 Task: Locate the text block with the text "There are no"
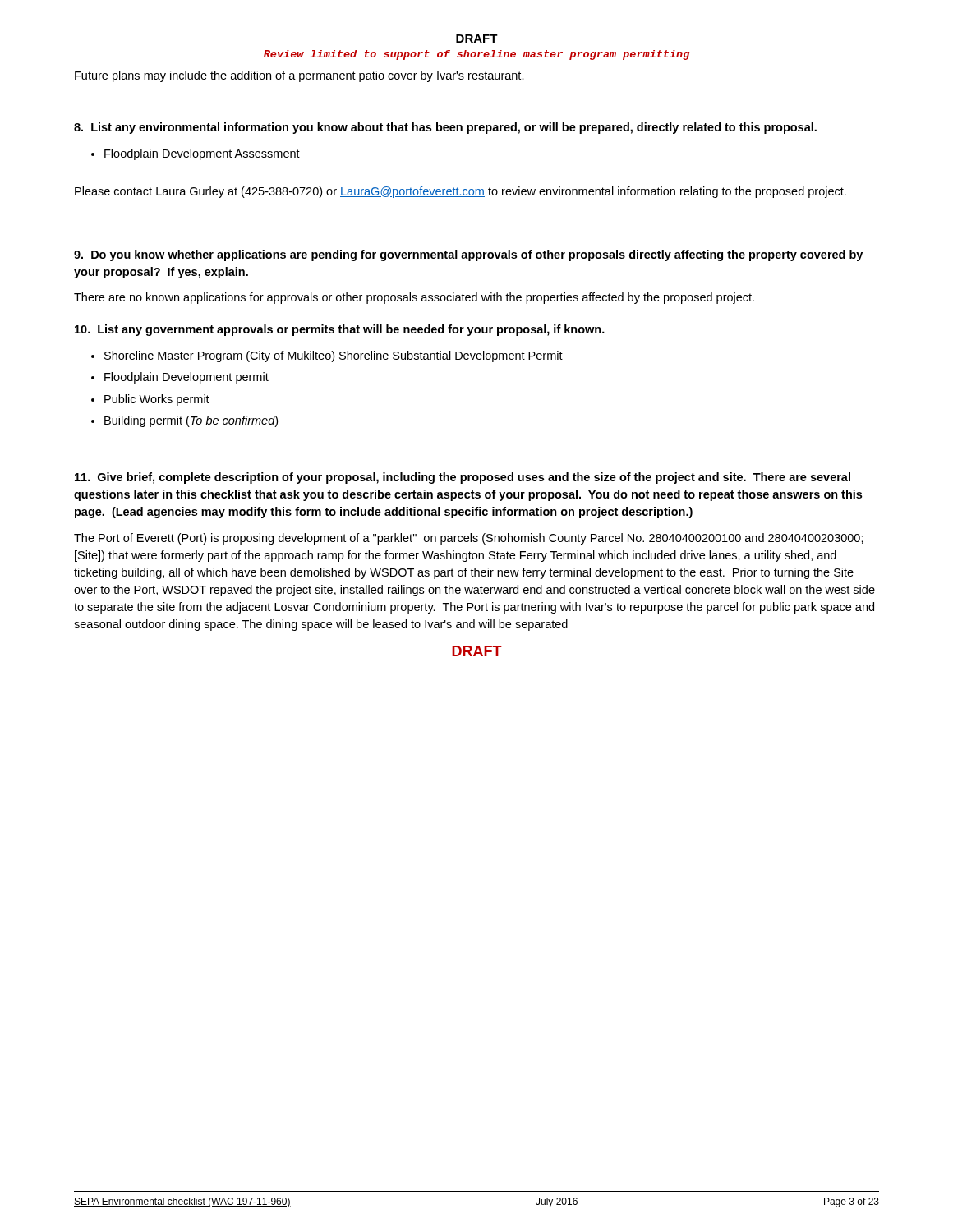(x=415, y=297)
